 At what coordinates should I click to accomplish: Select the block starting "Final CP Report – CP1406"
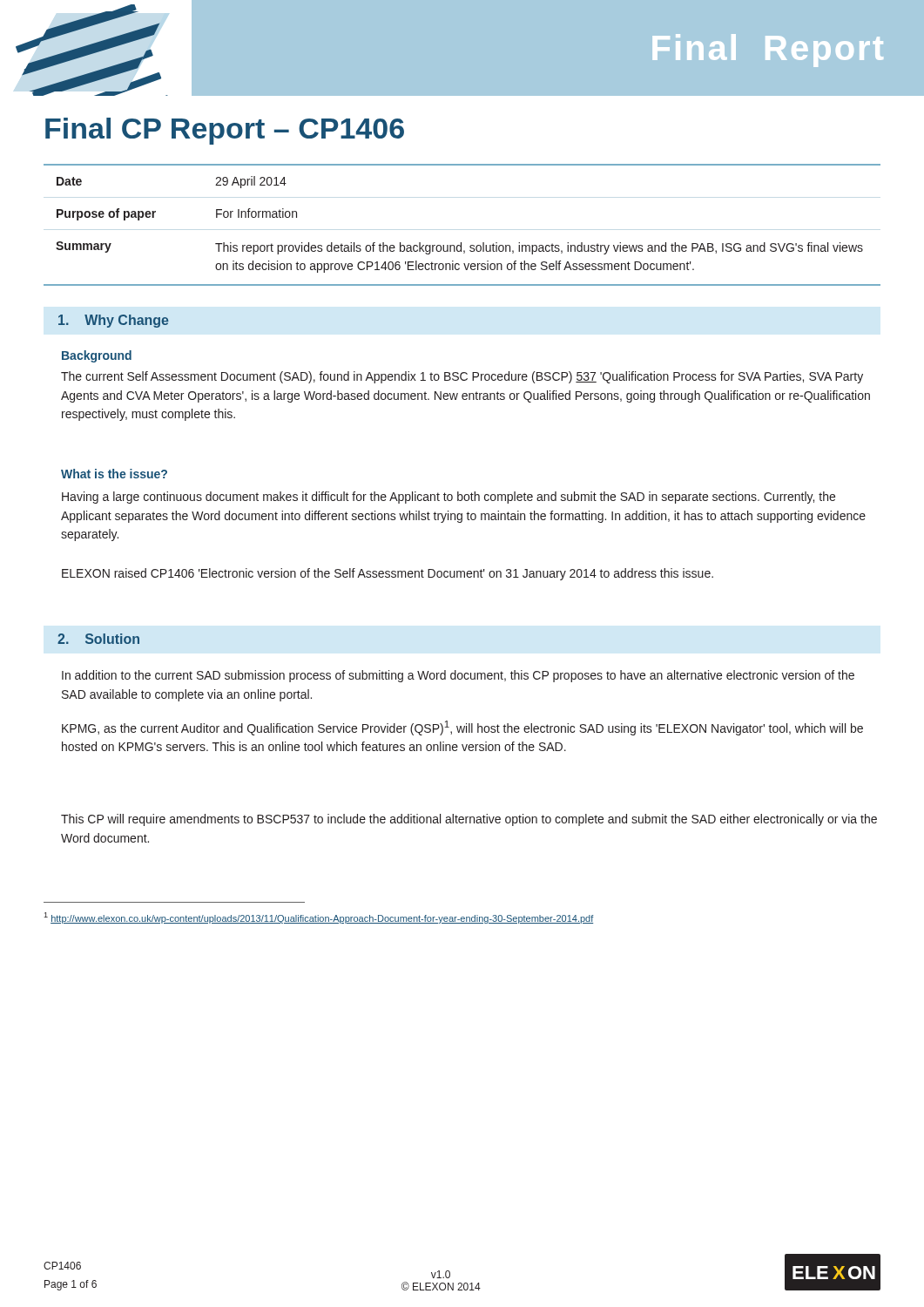(x=225, y=131)
